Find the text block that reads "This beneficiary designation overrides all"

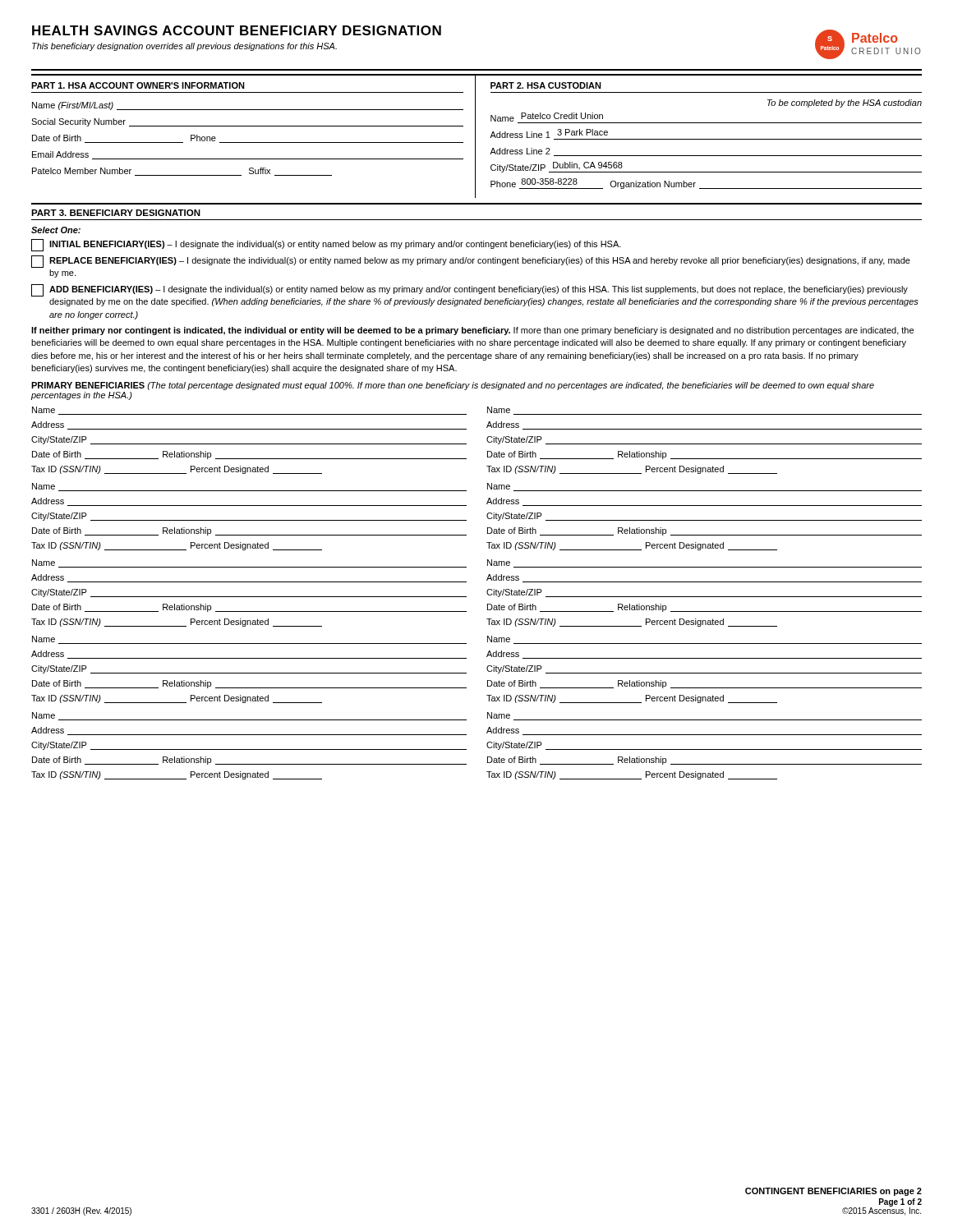184,46
